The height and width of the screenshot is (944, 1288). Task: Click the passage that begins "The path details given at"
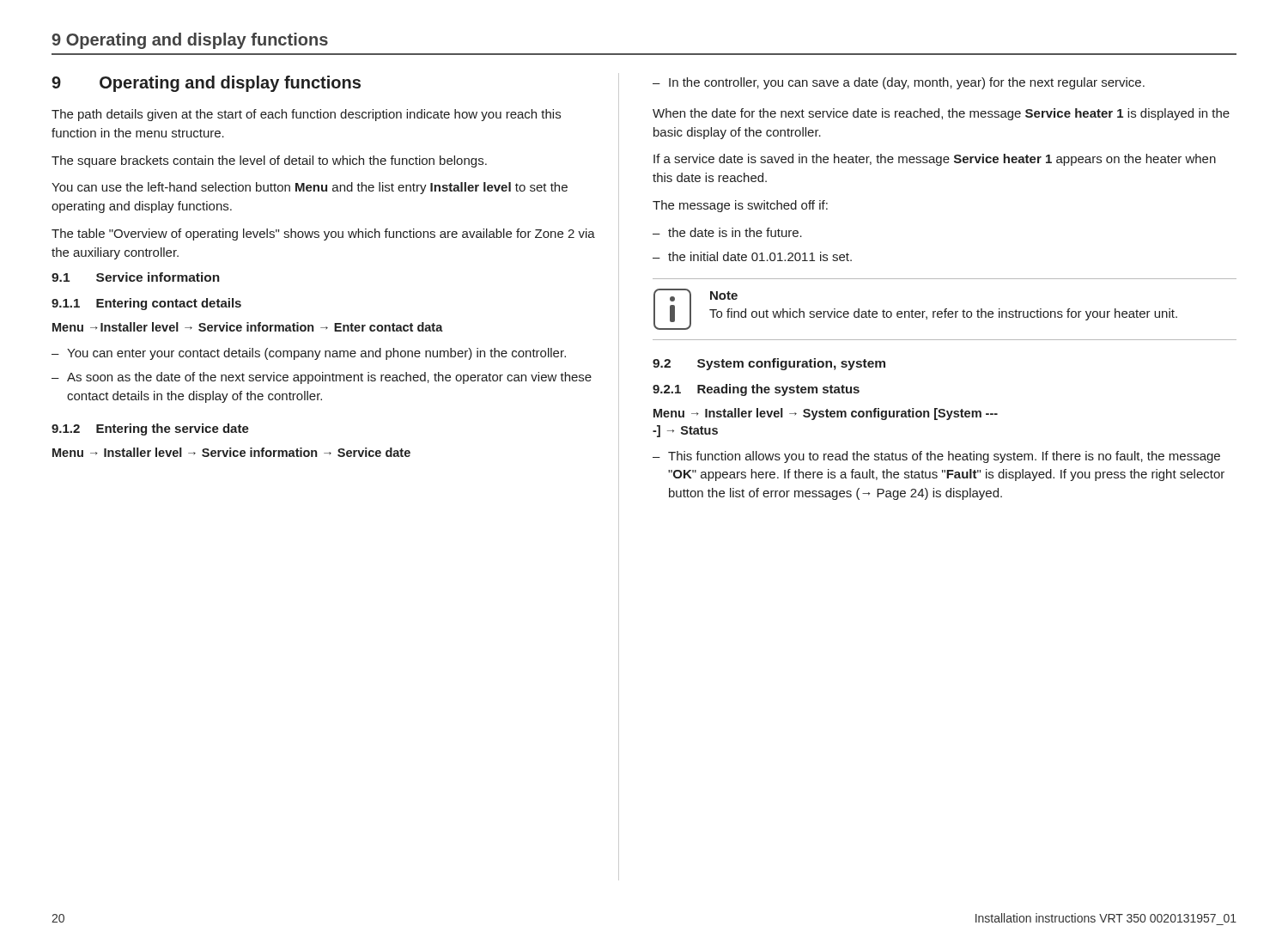click(x=326, y=123)
